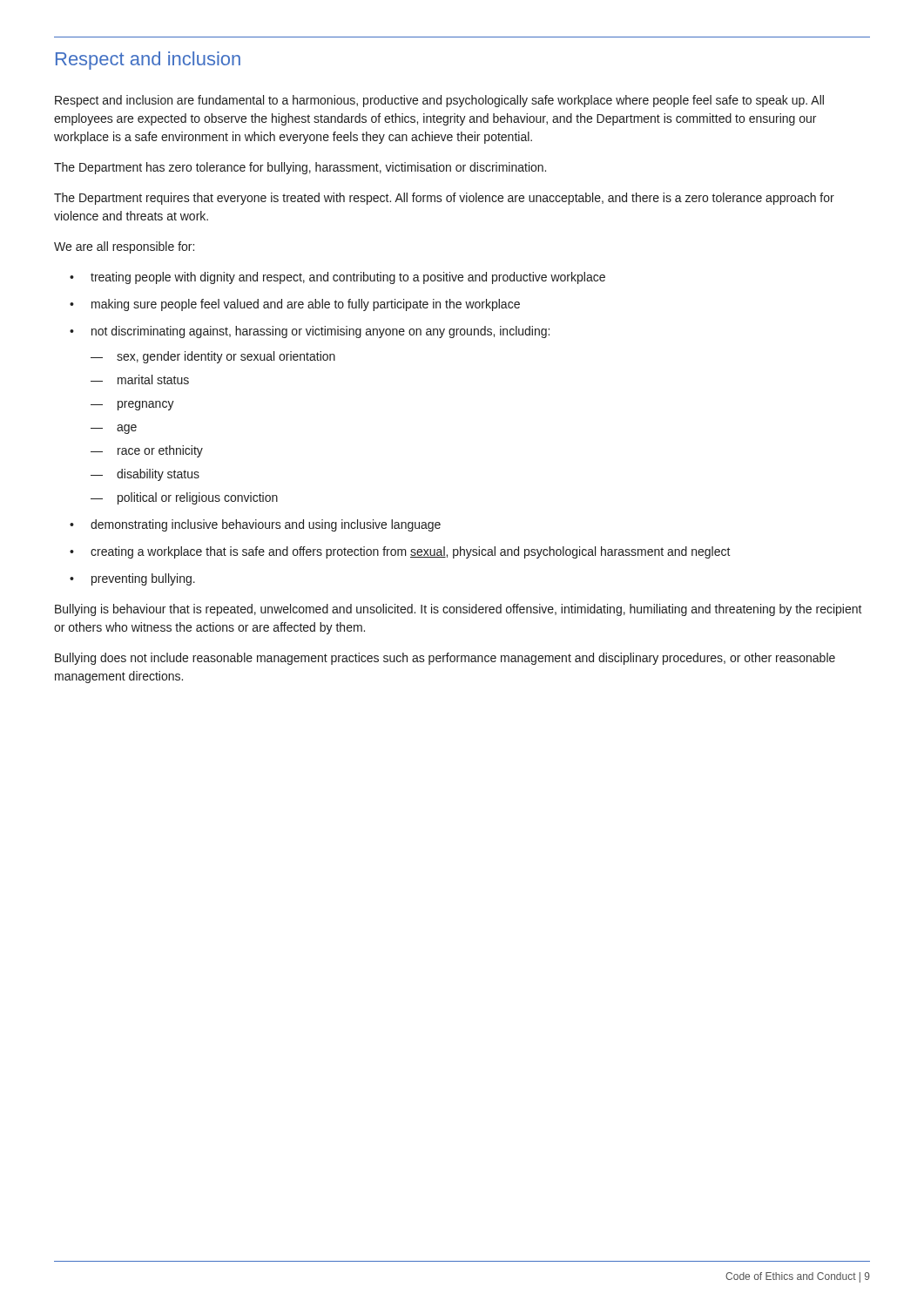Find "We are all responsible for:" on this page

(124, 247)
